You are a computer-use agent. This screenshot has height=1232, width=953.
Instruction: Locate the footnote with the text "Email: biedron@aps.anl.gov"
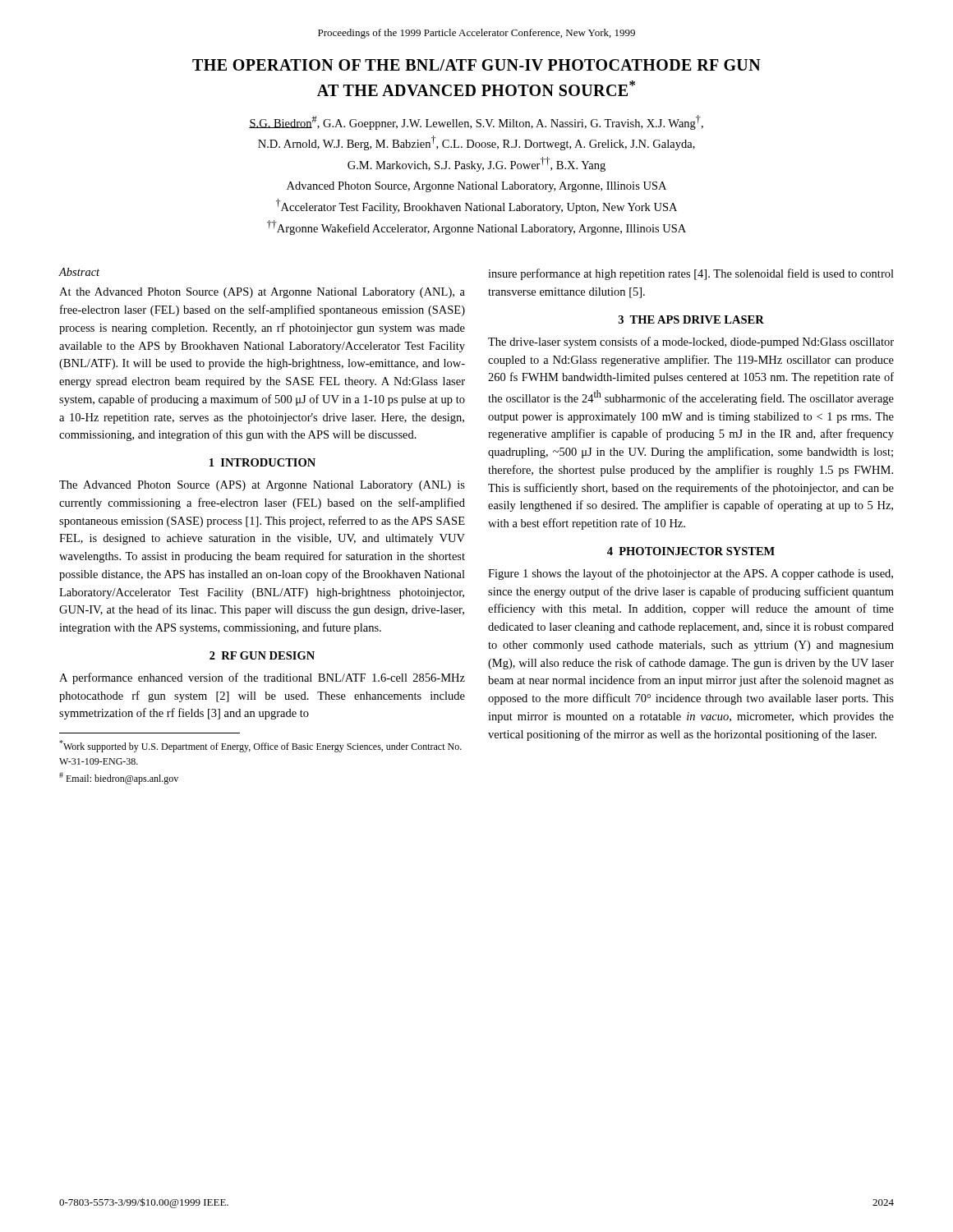[119, 777]
